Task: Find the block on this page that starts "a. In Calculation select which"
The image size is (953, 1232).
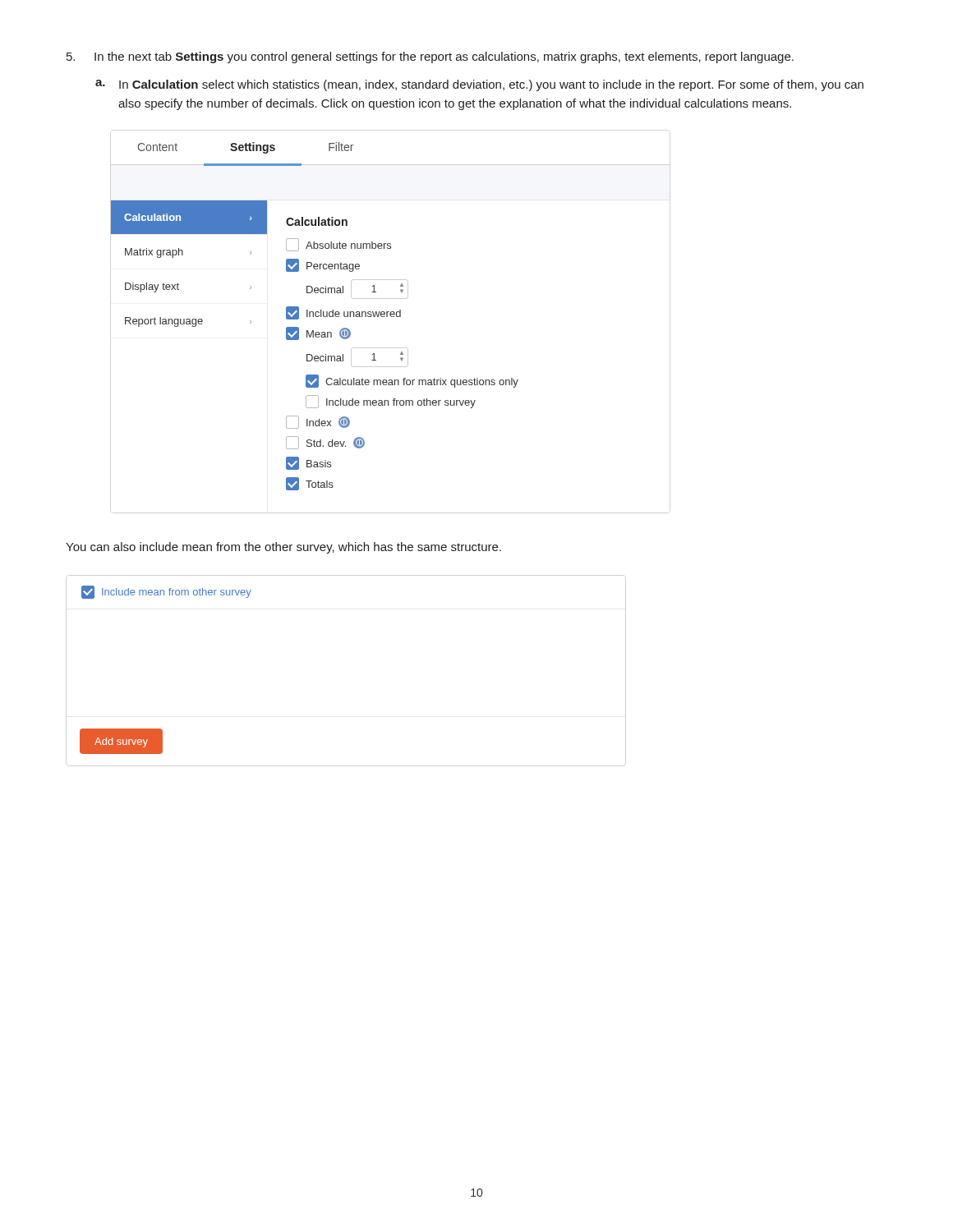Action: click(491, 94)
